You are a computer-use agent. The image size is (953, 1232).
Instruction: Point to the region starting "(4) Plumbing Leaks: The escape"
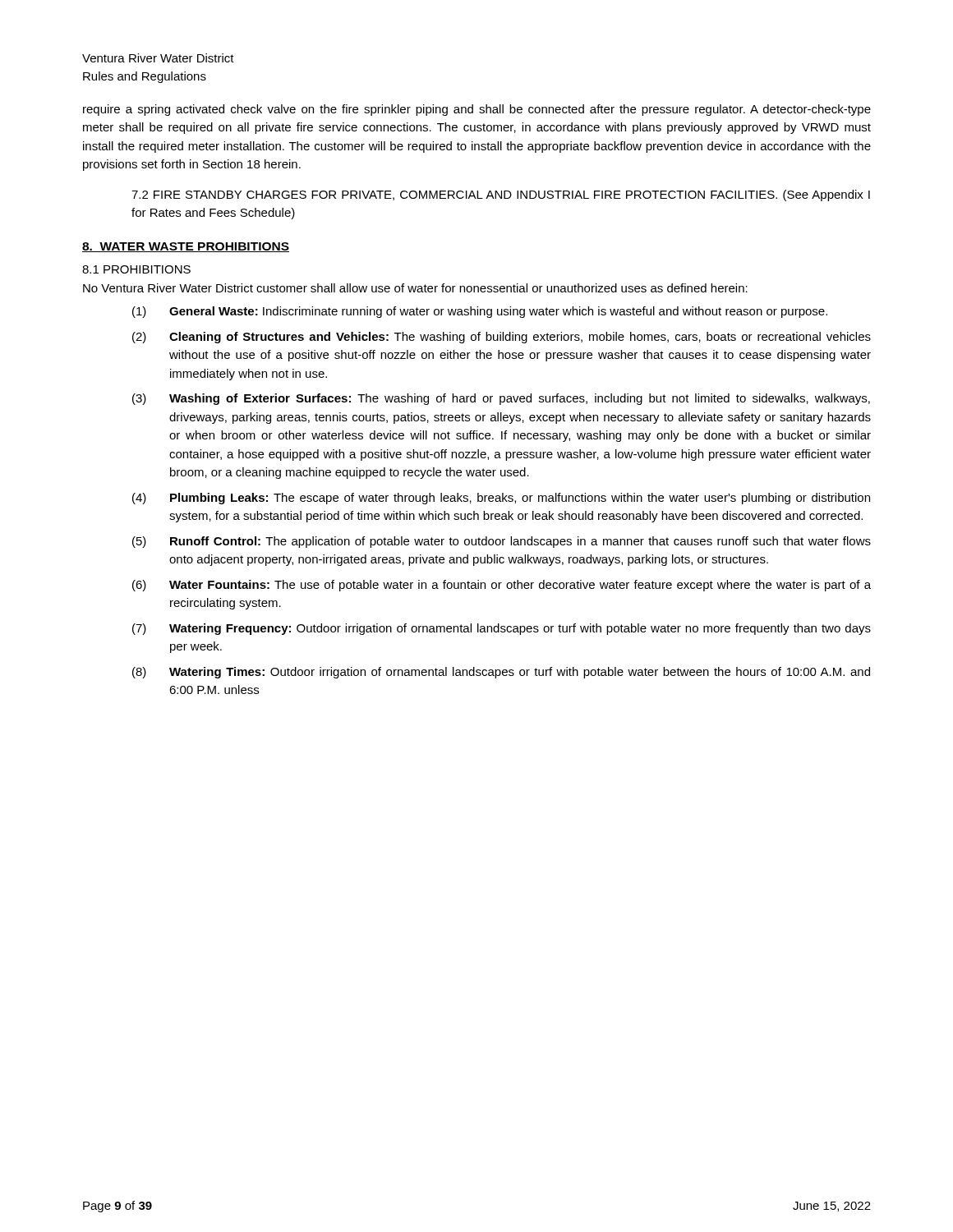tap(501, 507)
